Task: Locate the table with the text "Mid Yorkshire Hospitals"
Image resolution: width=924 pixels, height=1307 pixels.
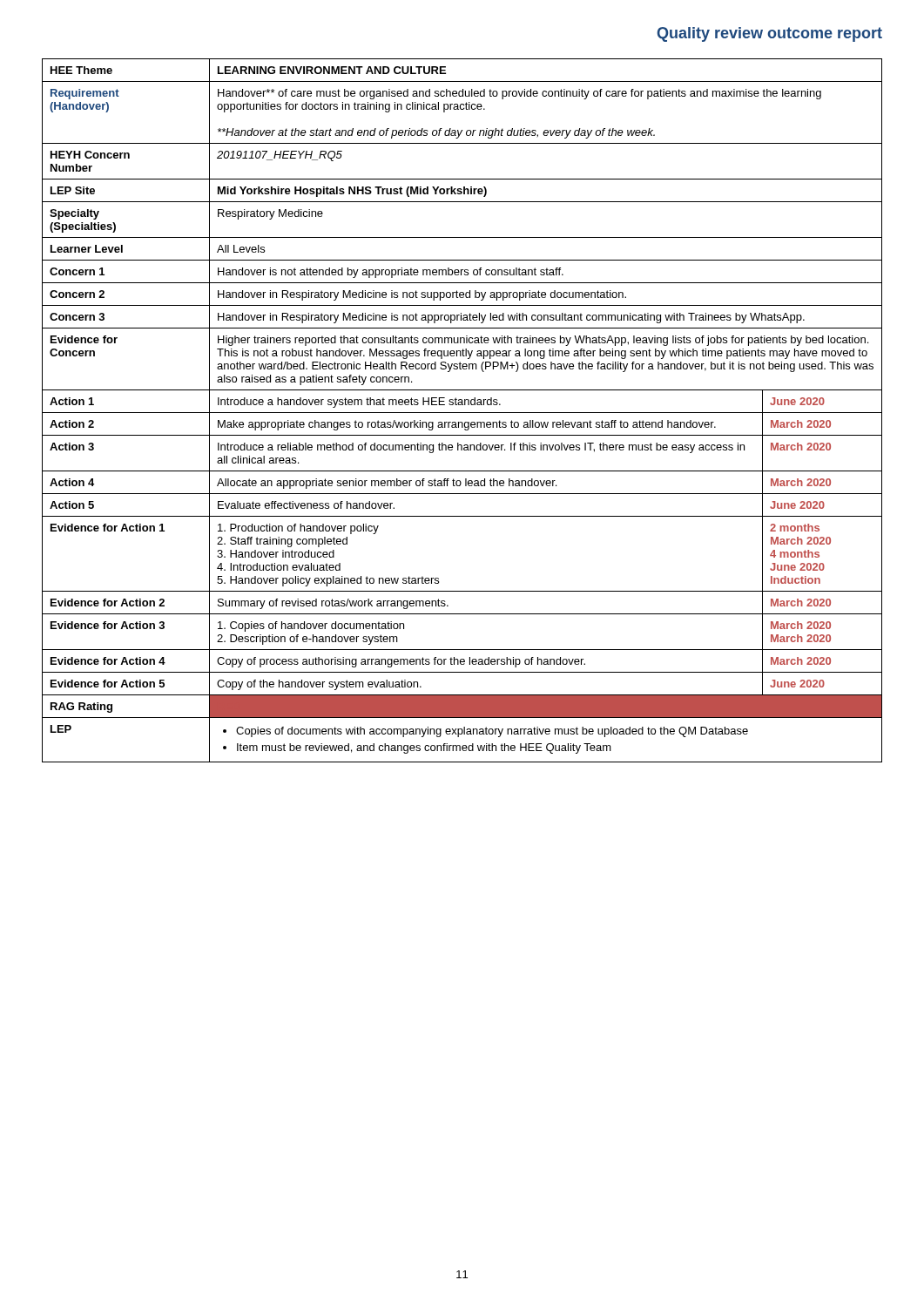Action: click(x=462, y=410)
